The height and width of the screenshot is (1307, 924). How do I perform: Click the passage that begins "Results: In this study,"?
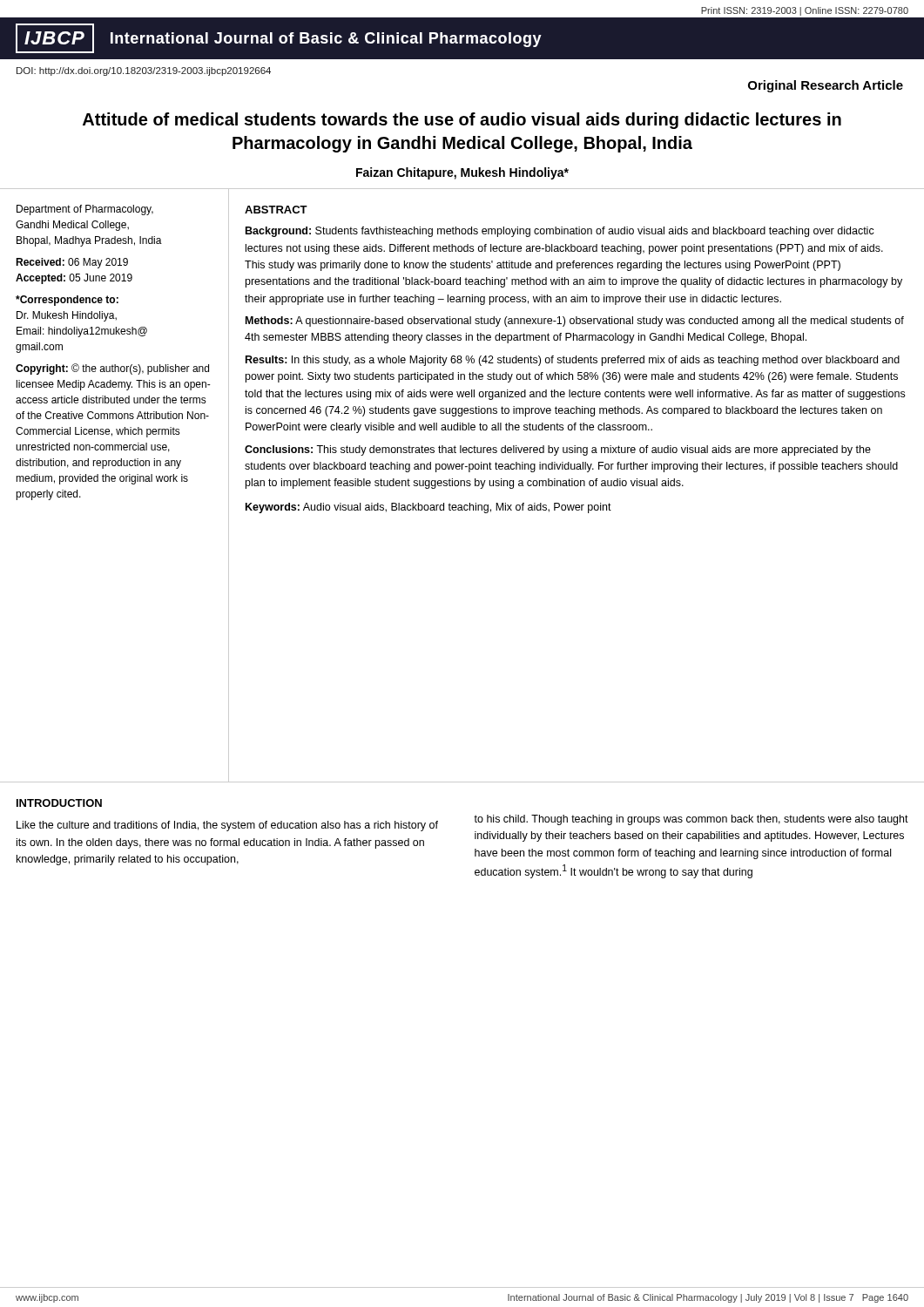[x=575, y=393]
